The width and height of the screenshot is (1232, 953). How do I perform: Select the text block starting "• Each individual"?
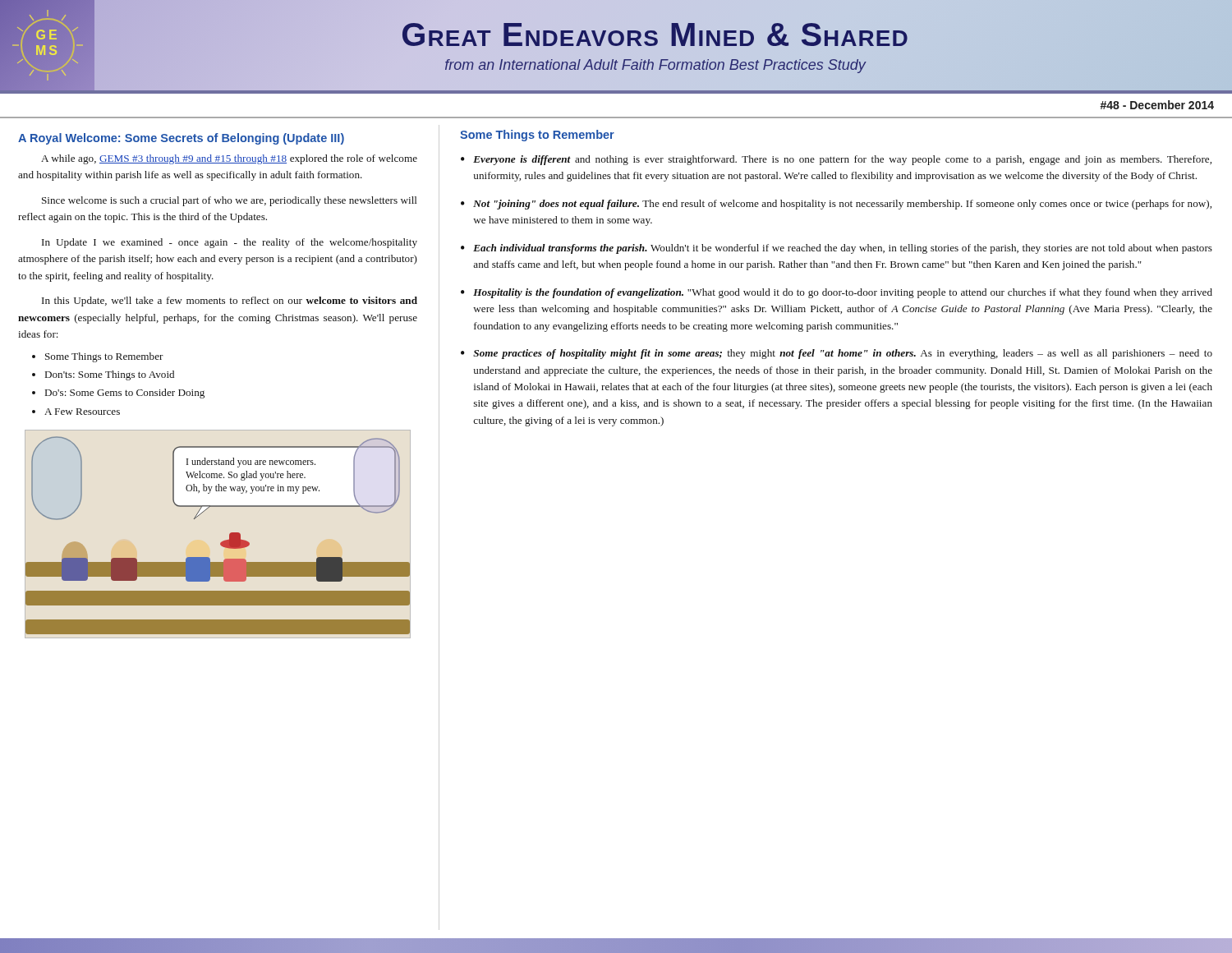click(x=836, y=257)
